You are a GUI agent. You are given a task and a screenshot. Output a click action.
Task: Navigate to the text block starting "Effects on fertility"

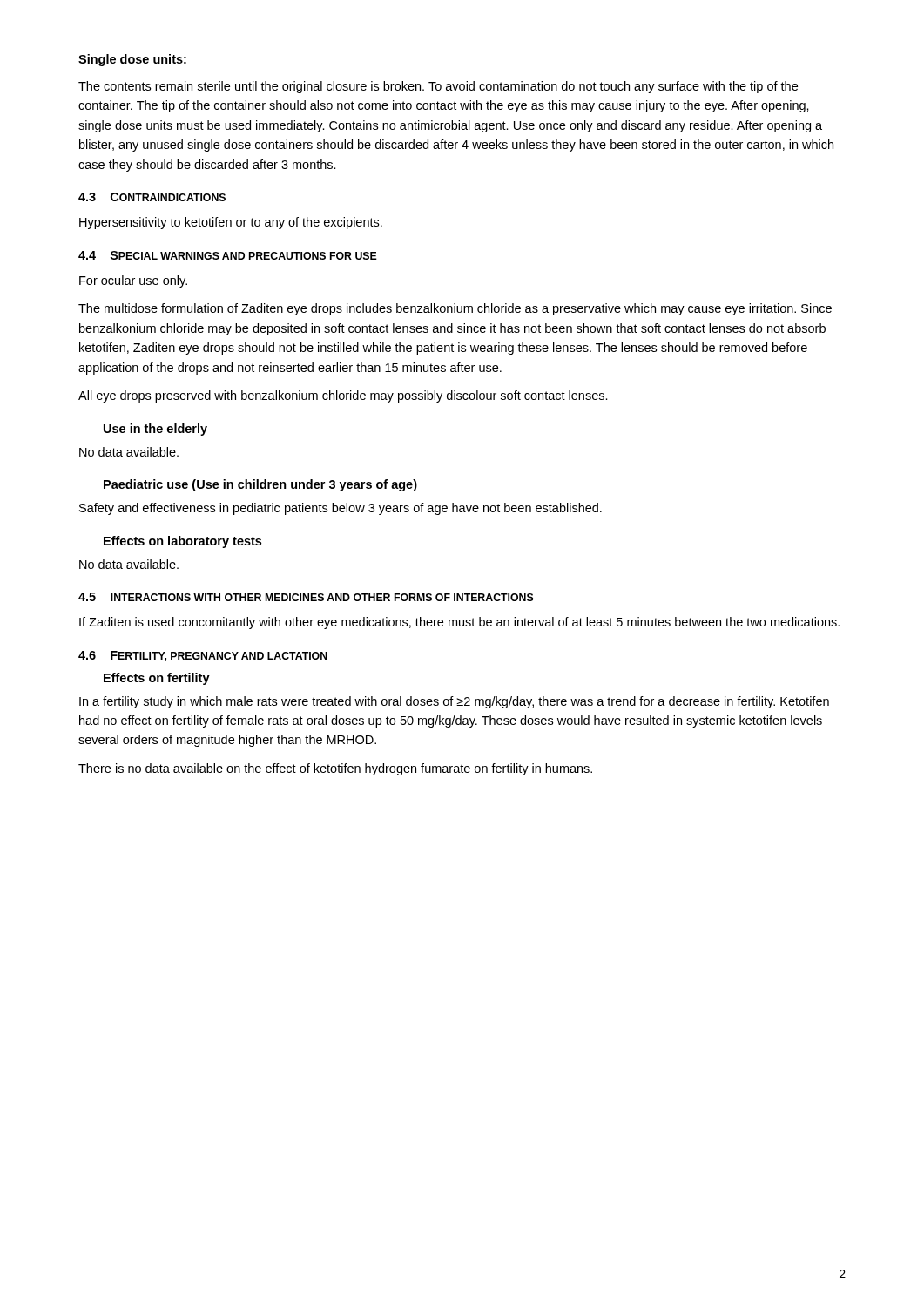point(156,677)
